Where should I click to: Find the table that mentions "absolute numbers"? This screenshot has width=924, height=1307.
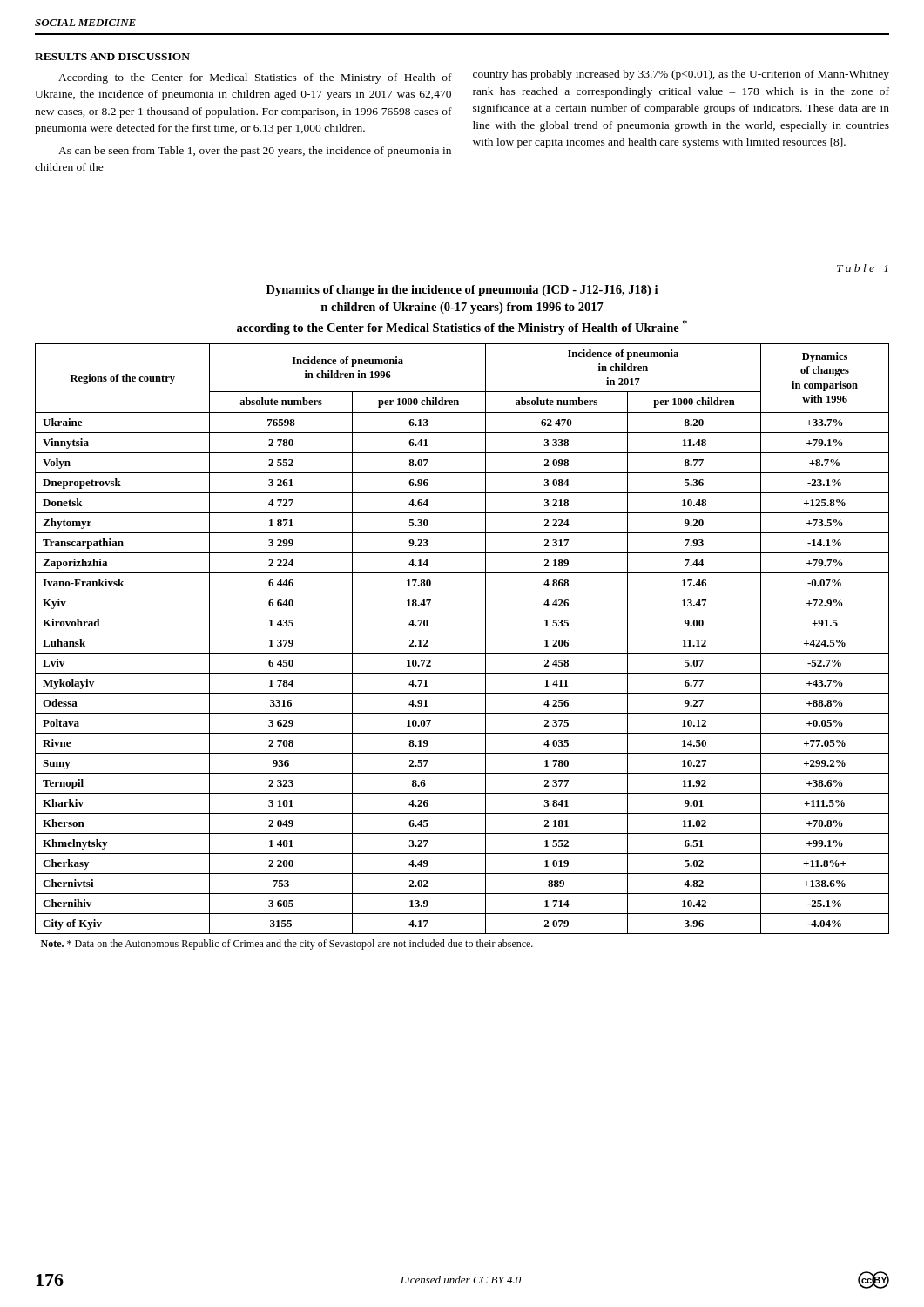(462, 648)
